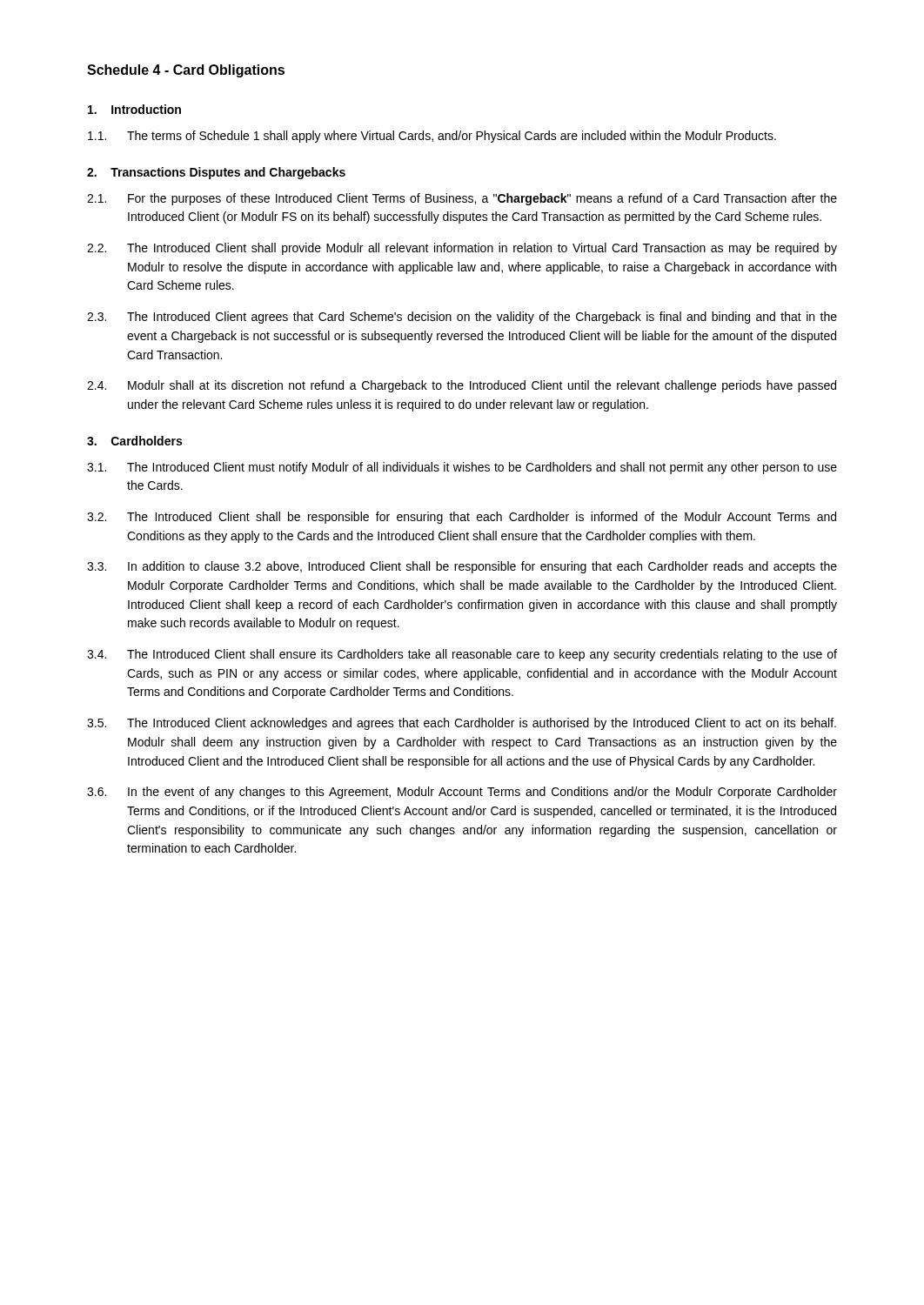Viewport: 924px width, 1305px height.
Task: Select the text starting "3.6. In the event of any changes to"
Action: tap(462, 821)
